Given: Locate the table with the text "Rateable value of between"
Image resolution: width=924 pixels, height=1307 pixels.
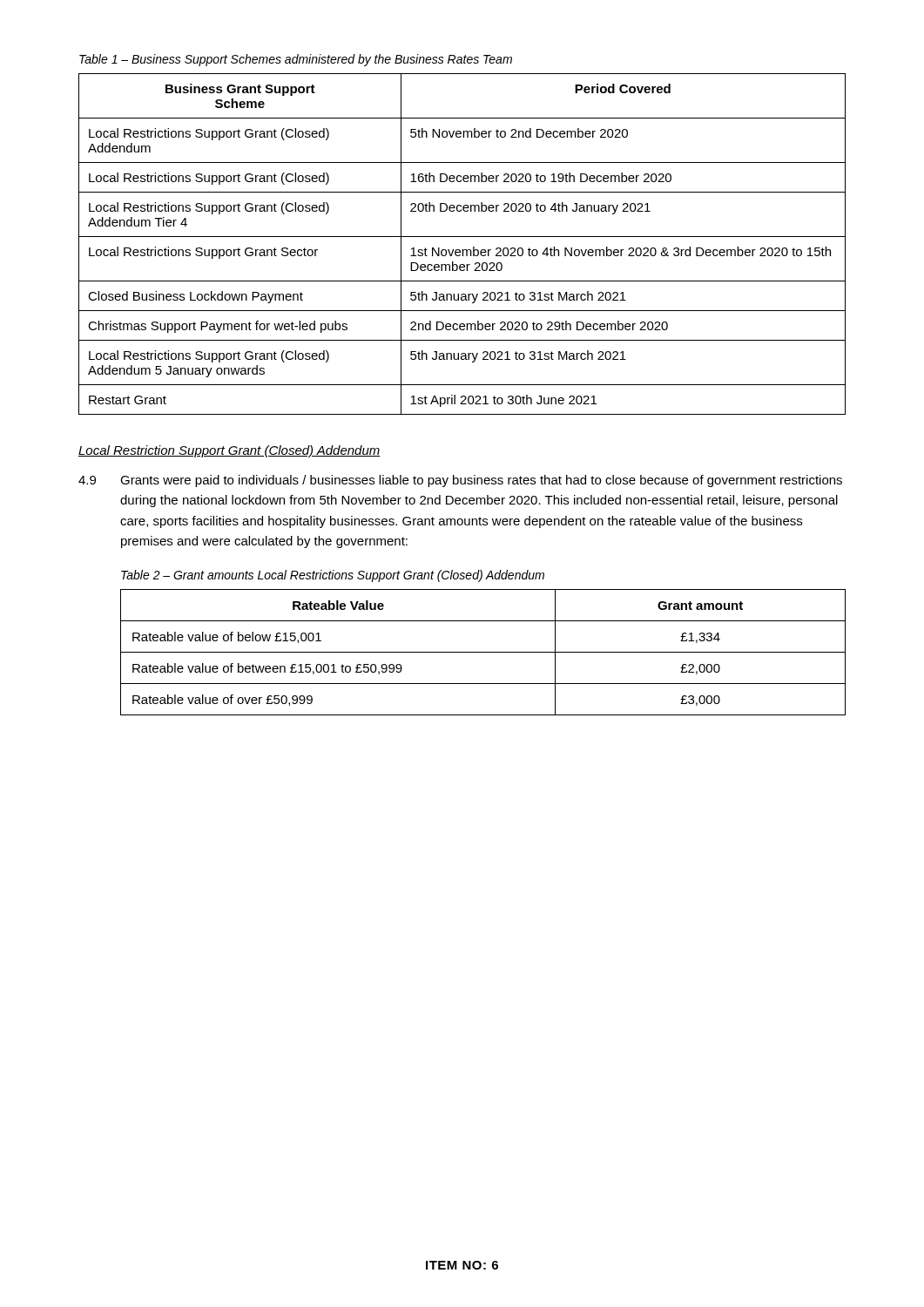Looking at the screenshot, I should click(483, 652).
